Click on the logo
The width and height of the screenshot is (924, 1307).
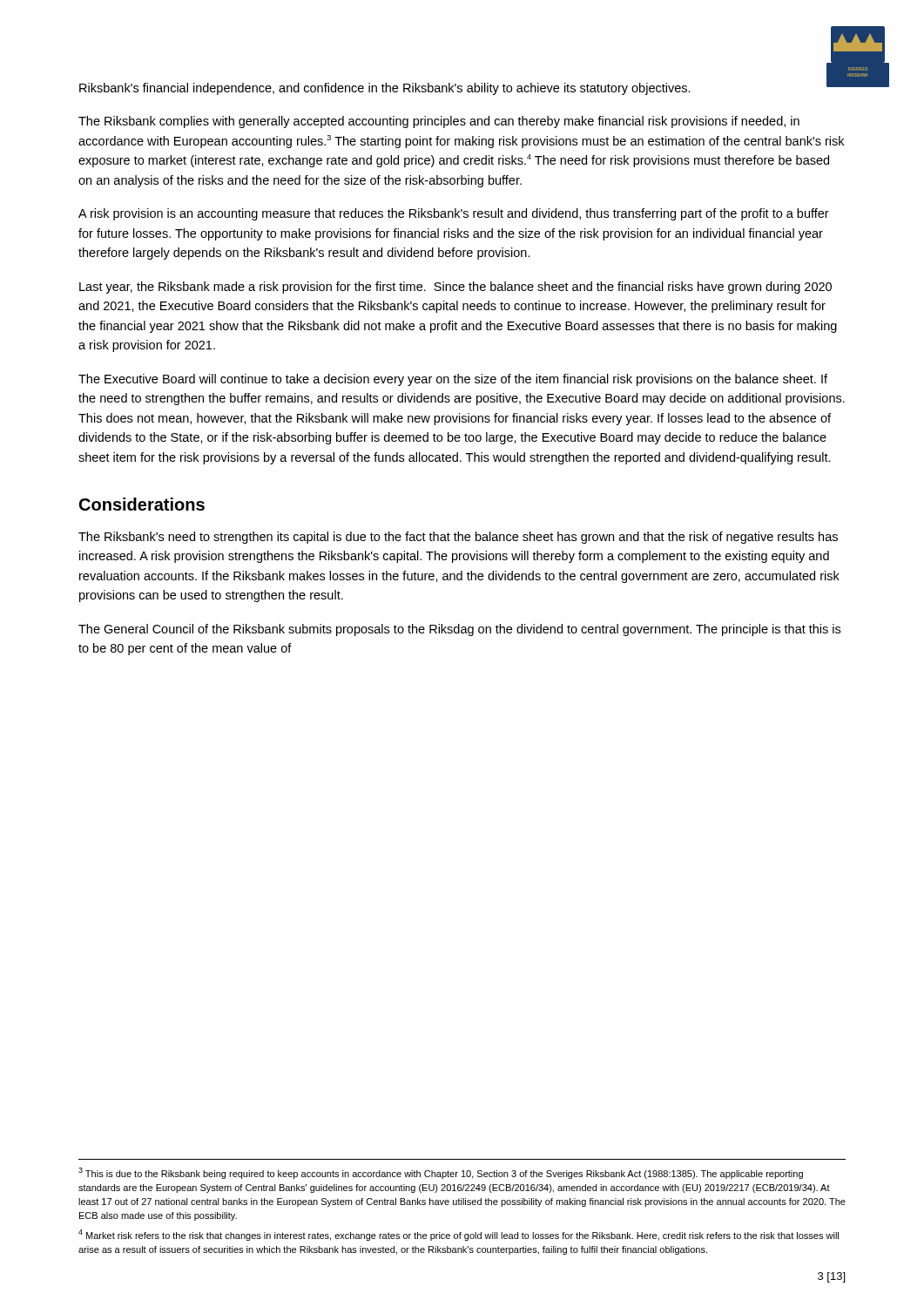858,56
